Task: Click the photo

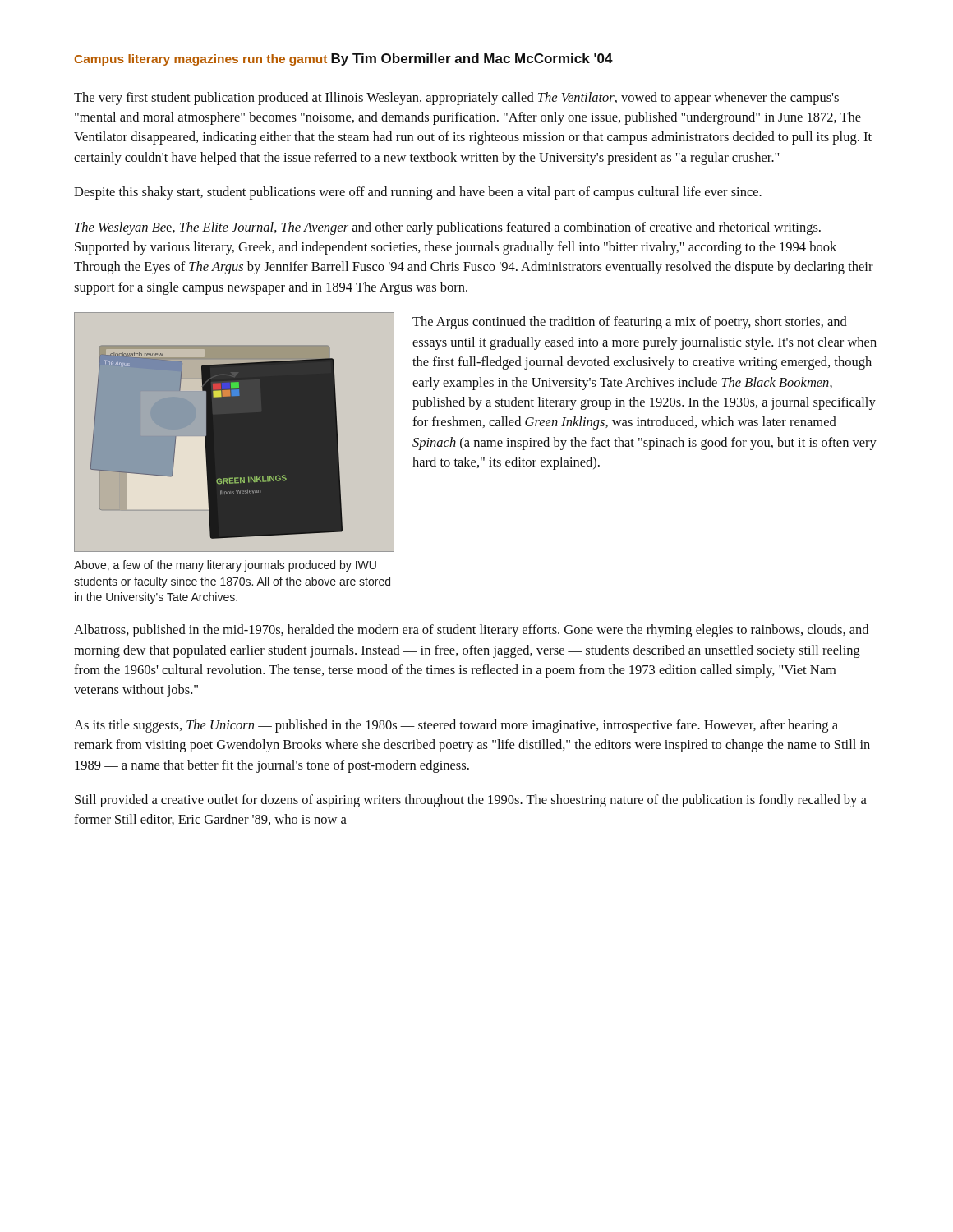Action: click(x=234, y=432)
